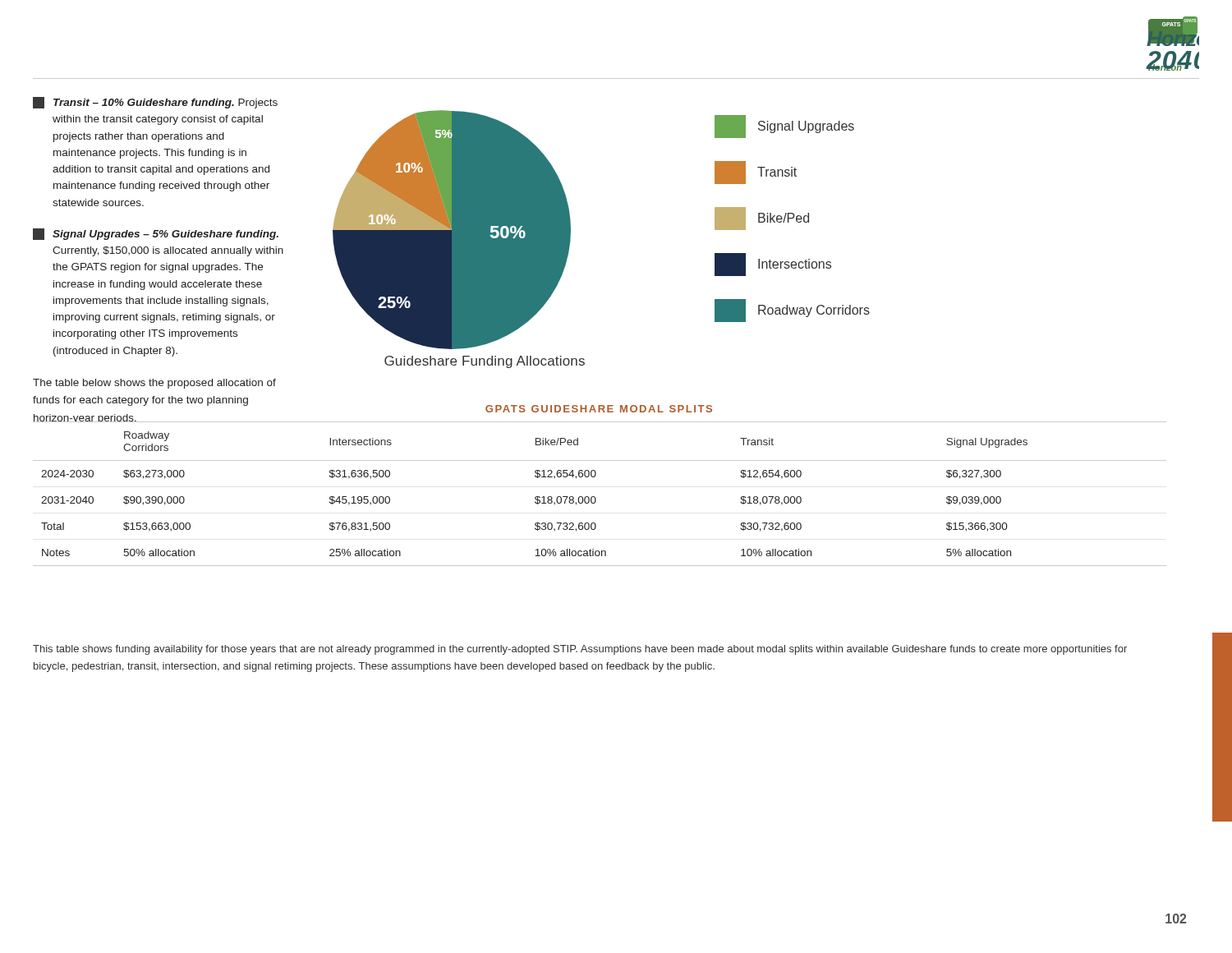Click on the text block starting "This table shows funding"
1232x953 pixels.
pyautogui.click(x=580, y=657)
